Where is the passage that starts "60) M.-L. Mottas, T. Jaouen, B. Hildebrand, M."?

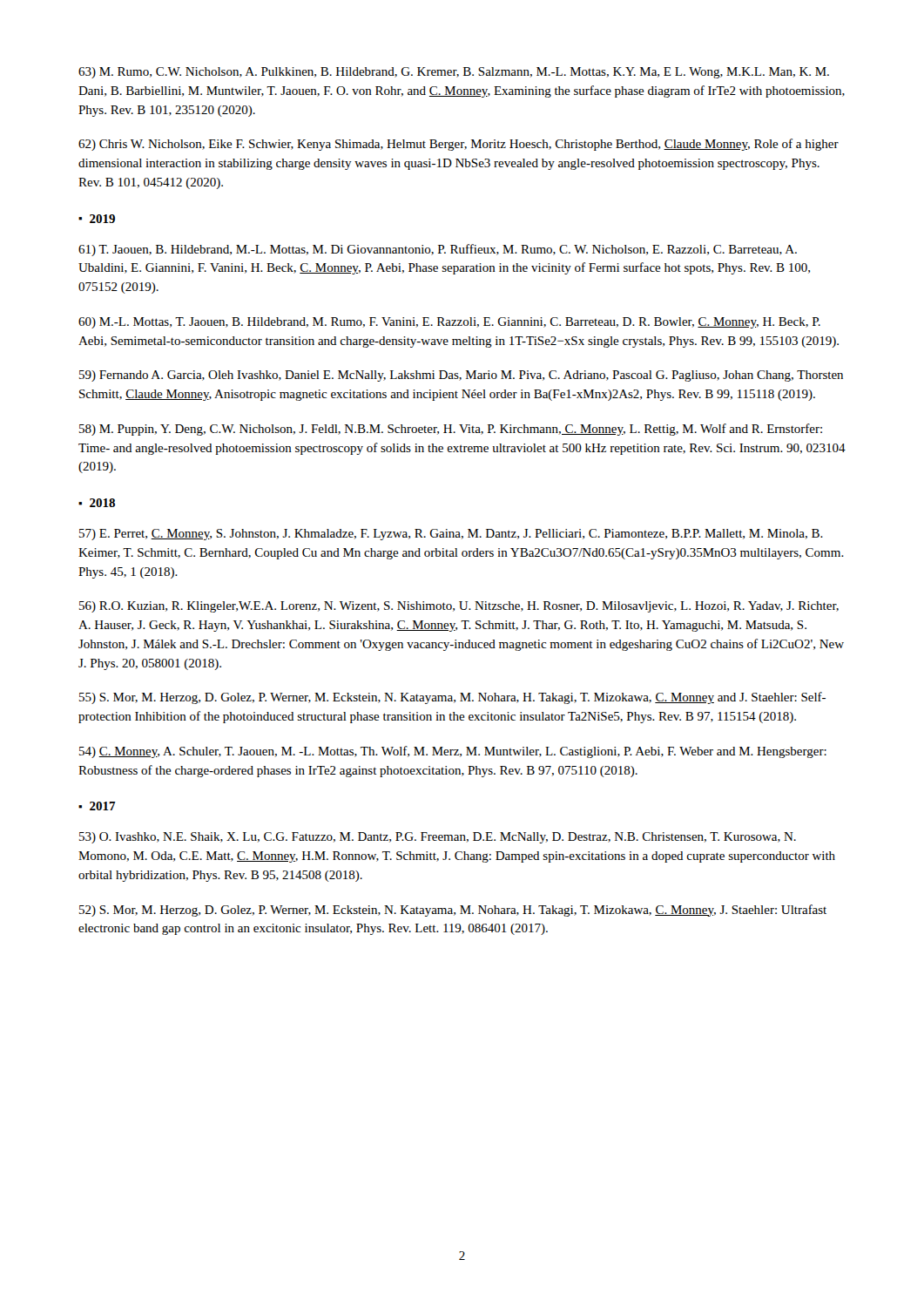pyautogui.click(x=459, y=331)
